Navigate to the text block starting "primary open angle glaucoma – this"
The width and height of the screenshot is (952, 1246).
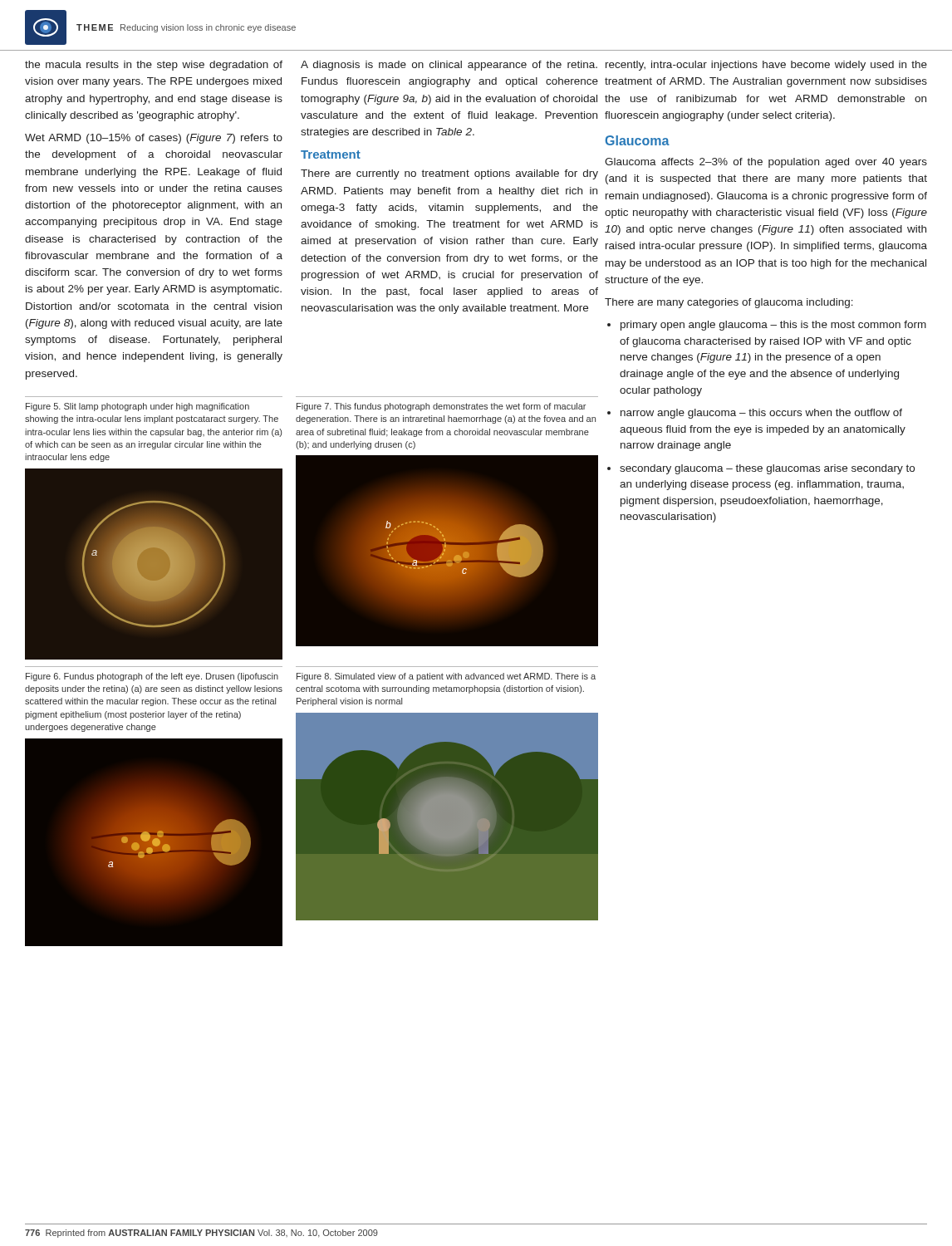click(x=773, y=357)
